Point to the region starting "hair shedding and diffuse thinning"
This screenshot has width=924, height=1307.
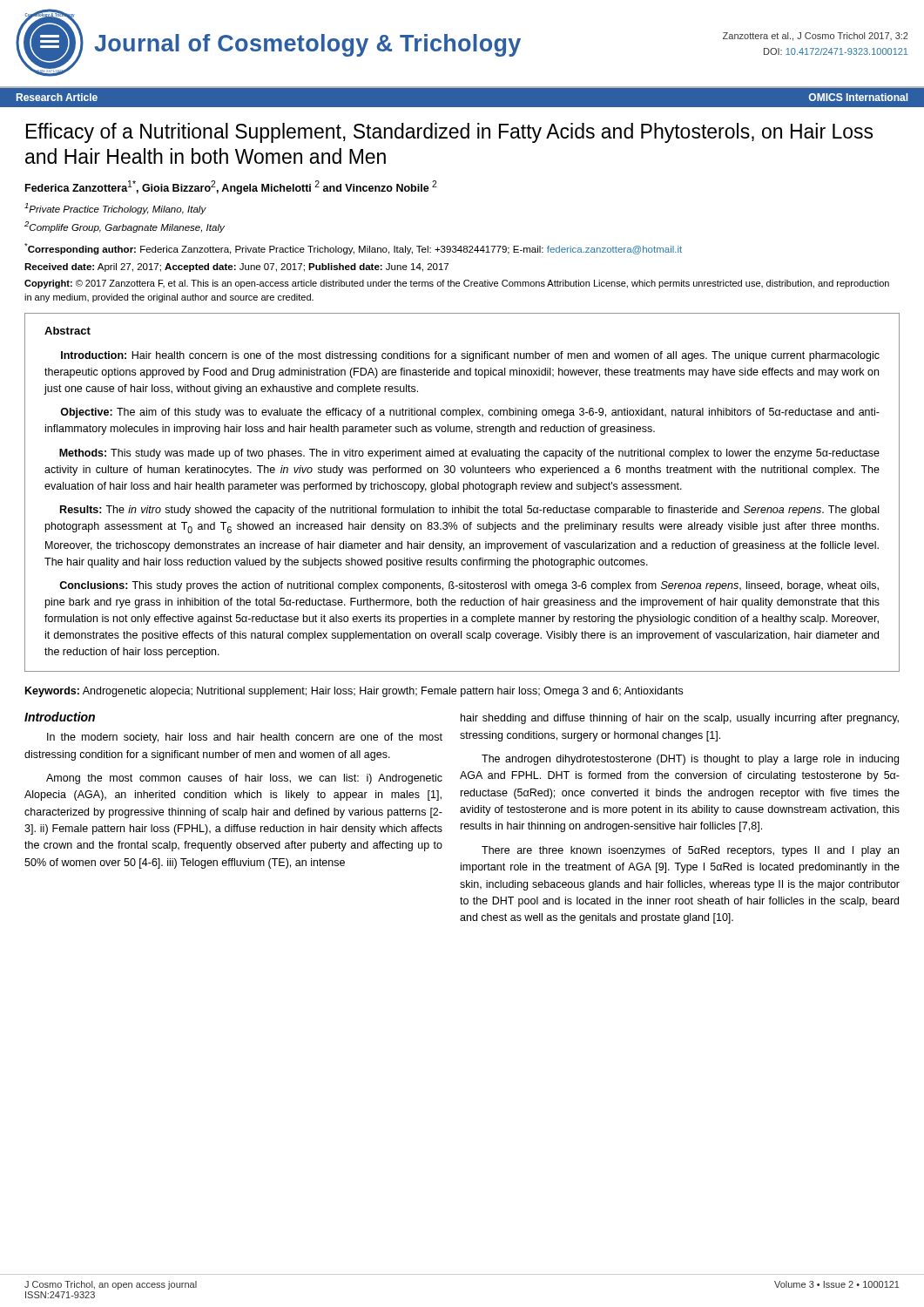(680, 819)
